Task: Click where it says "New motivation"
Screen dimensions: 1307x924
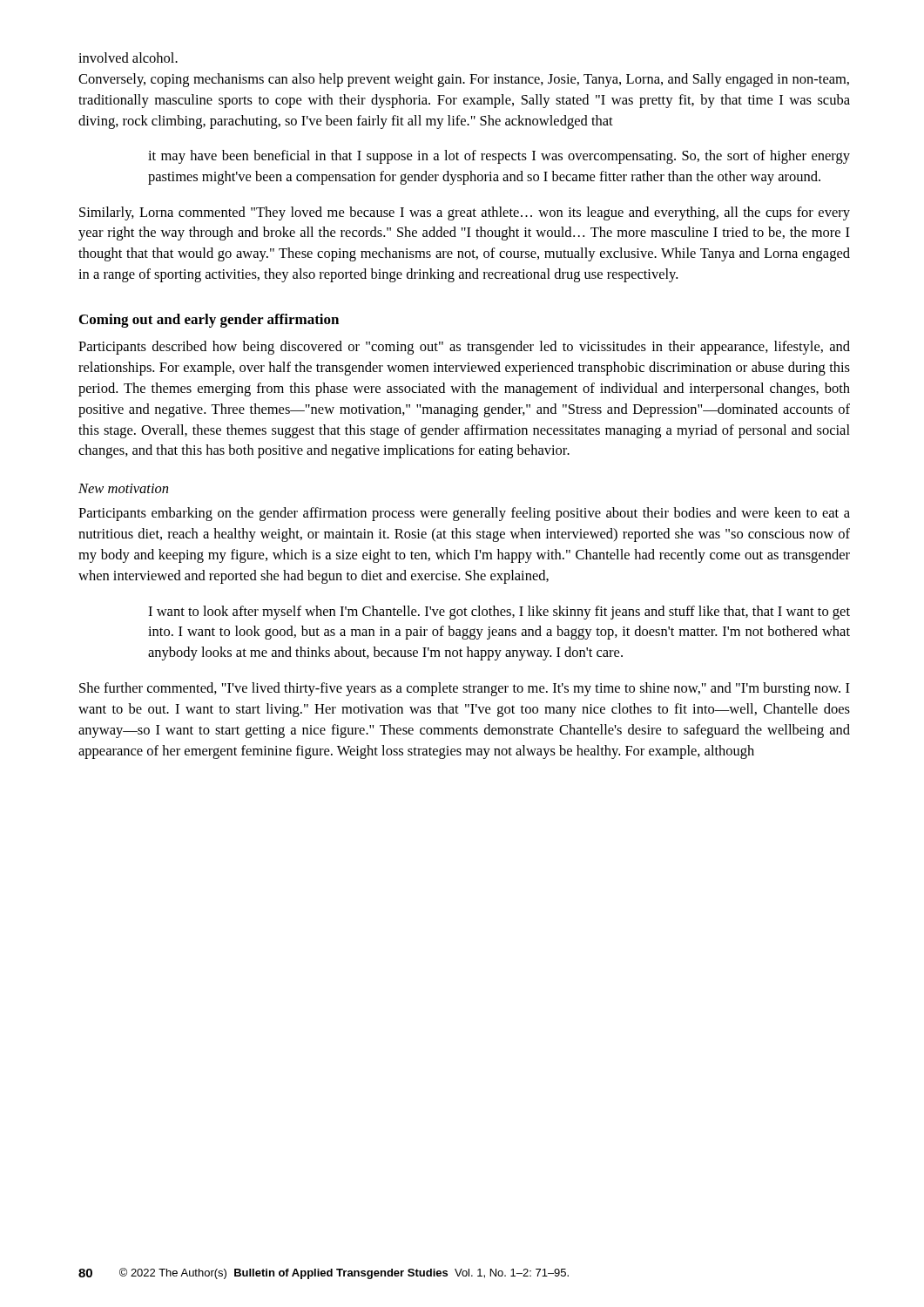Action: [x=124, y=489]
